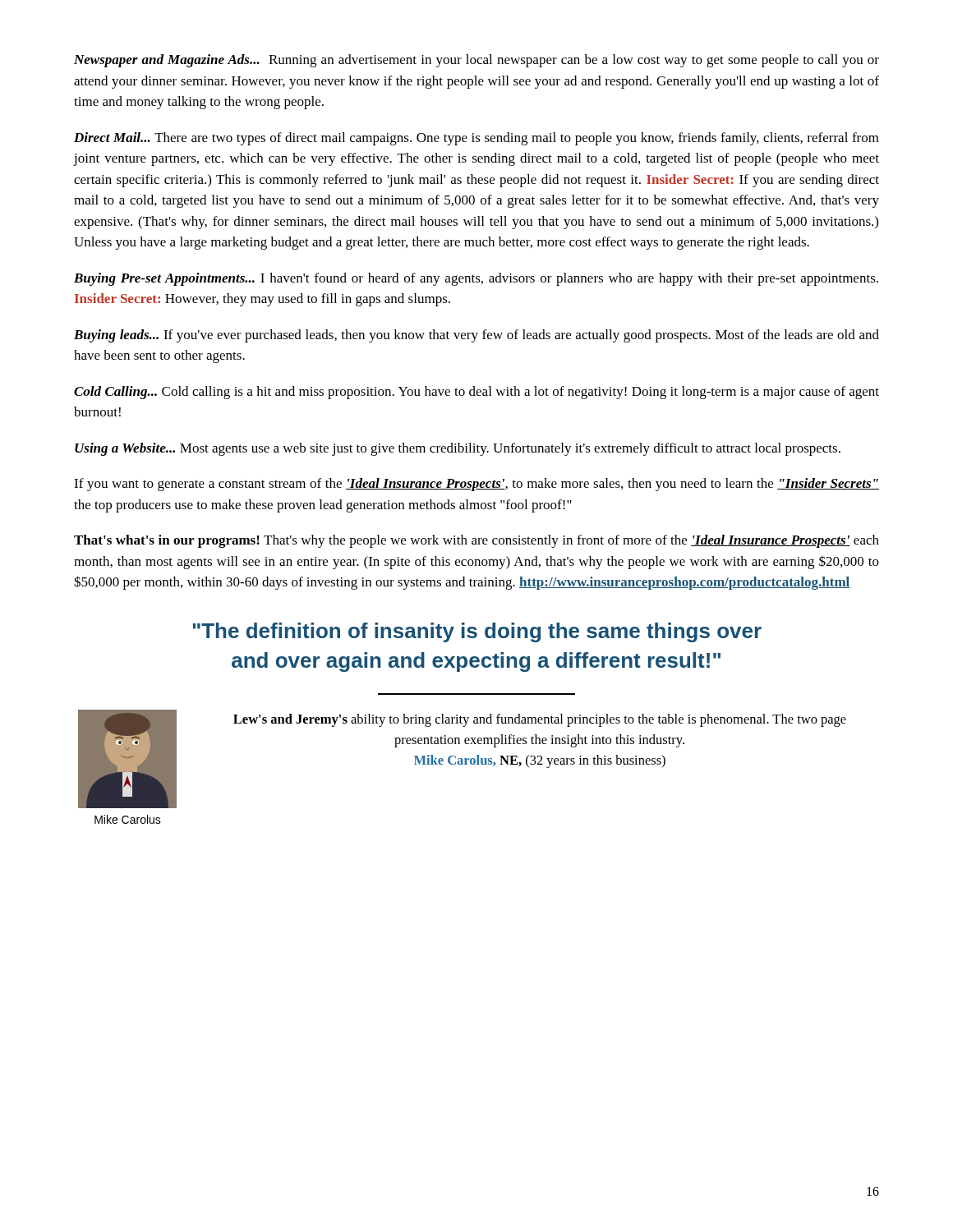Point to the block beginning "Buying leads... If you've ever"
The width and height of the screenshot is (953, 1232).
(476, 345)
